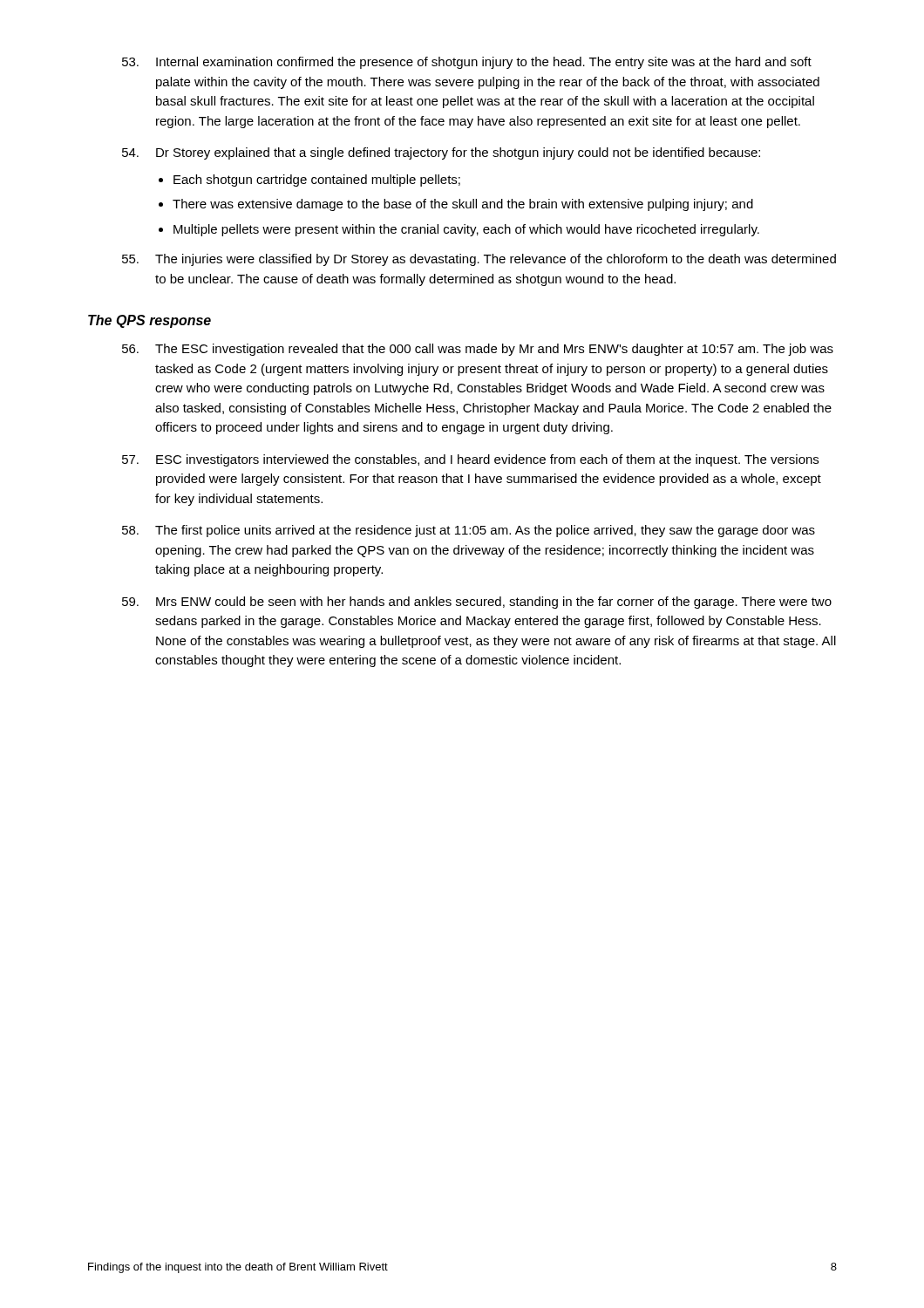The height and width of the screenshot is (1308, 924).
Task: Select the list item with the text "57. ESC investigators interviewed the"
Action: 462,479
